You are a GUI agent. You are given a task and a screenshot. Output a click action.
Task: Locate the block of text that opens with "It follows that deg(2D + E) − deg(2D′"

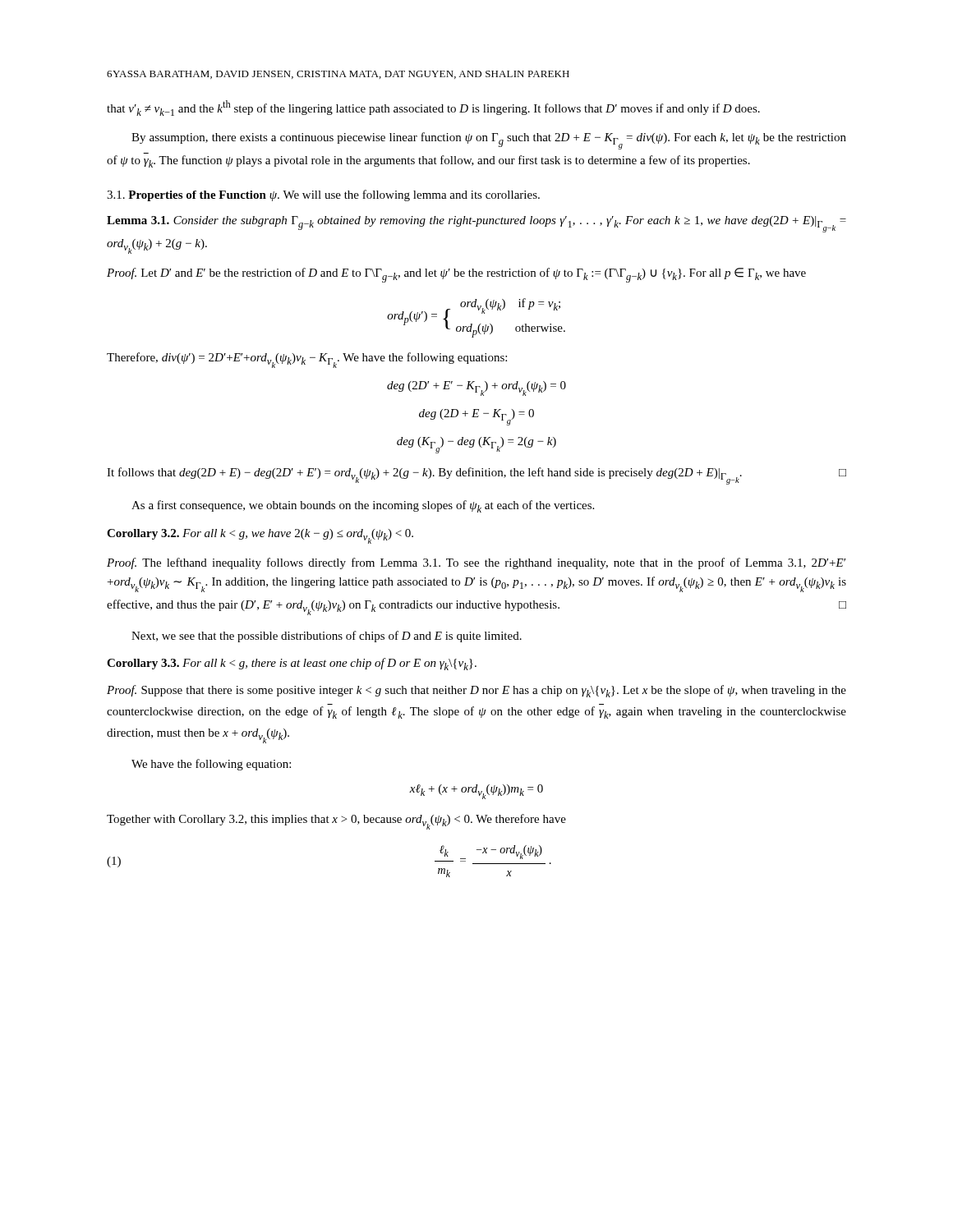476,474
